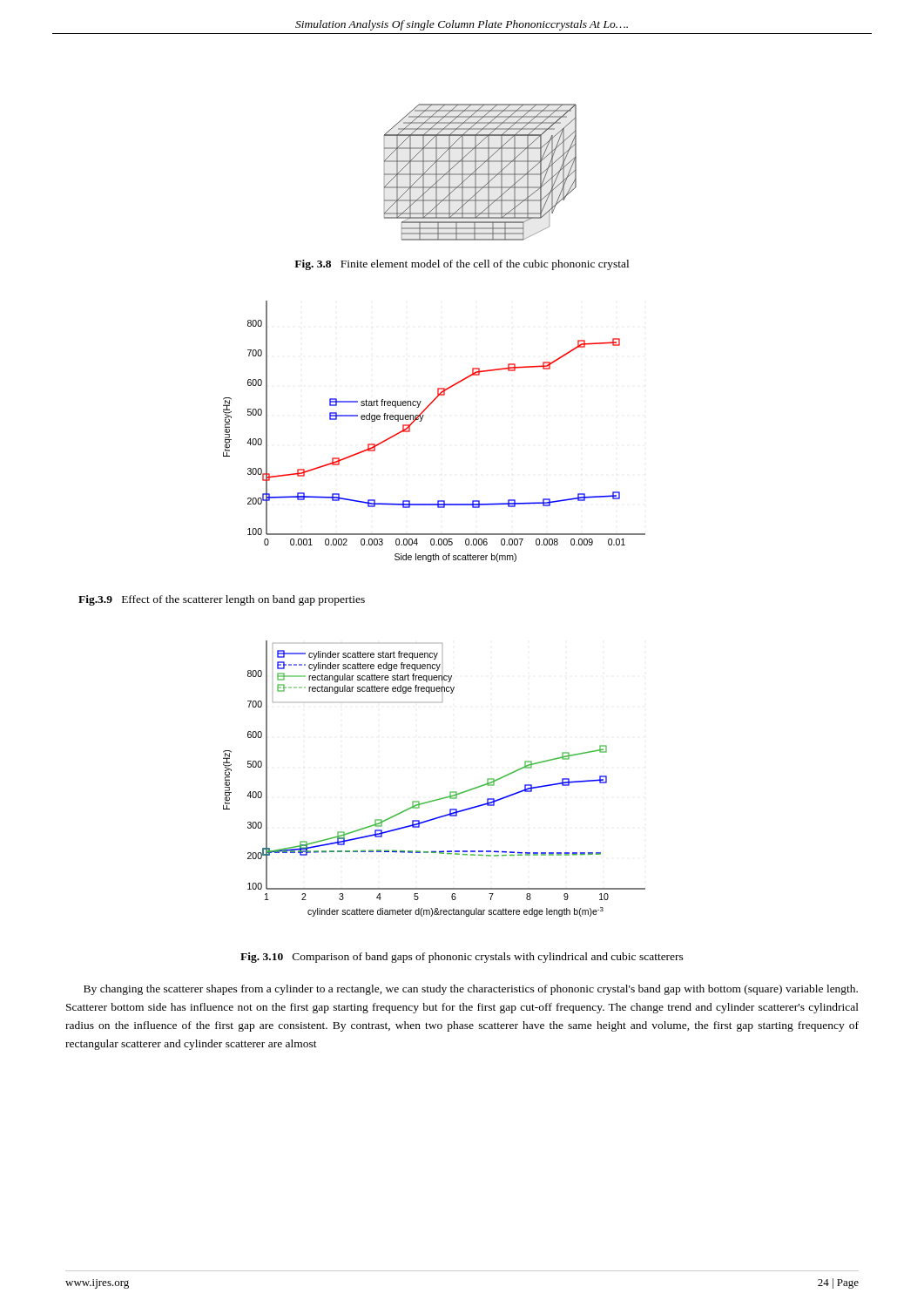The width and height of the screenshot is (924, 1307).
Task: Click the caption that begins "Fig.3.9 Effect of the scatterer length on band"
Action: point(222,599)
